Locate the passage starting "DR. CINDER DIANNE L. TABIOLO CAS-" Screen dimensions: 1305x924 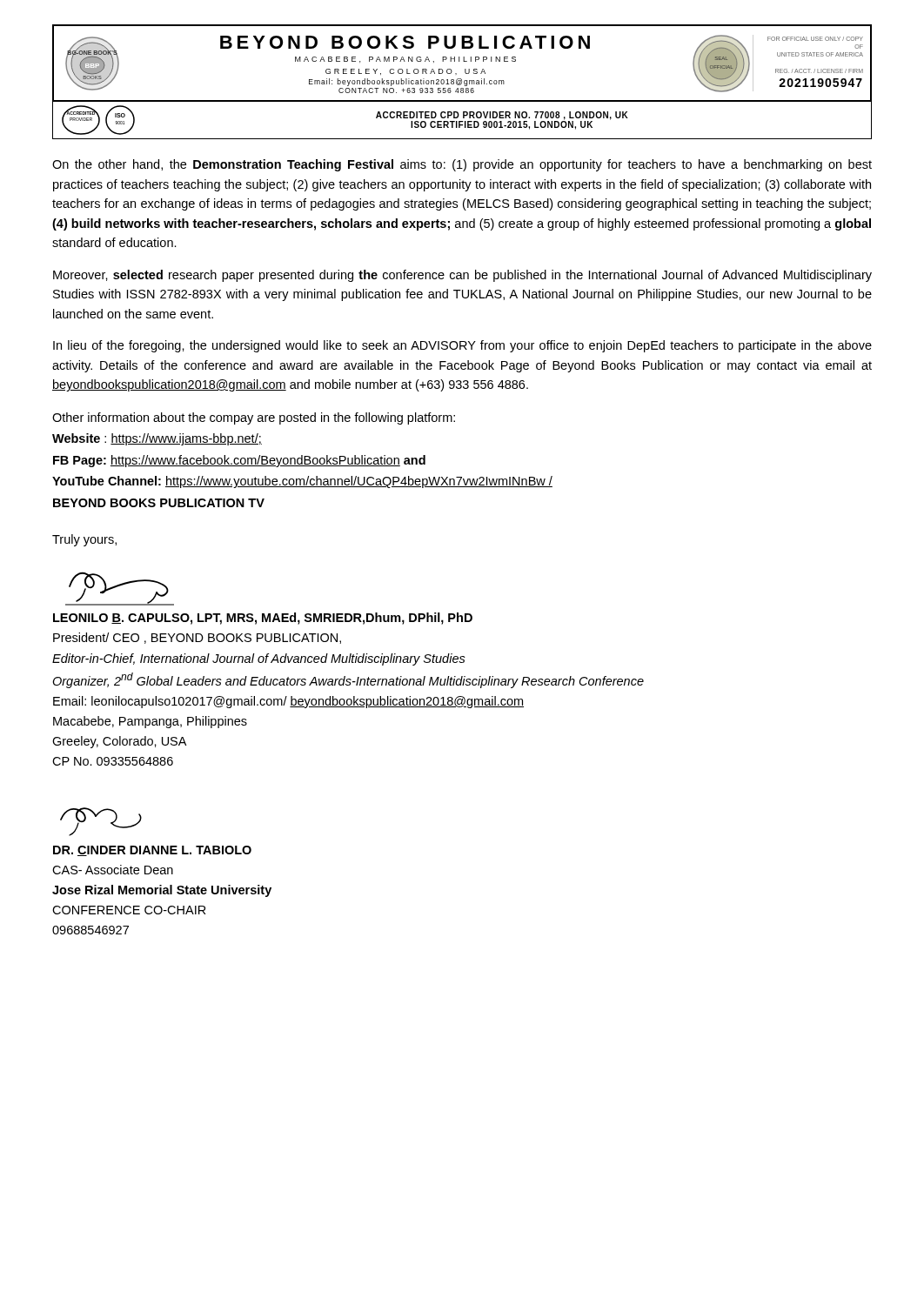[162, 871]
